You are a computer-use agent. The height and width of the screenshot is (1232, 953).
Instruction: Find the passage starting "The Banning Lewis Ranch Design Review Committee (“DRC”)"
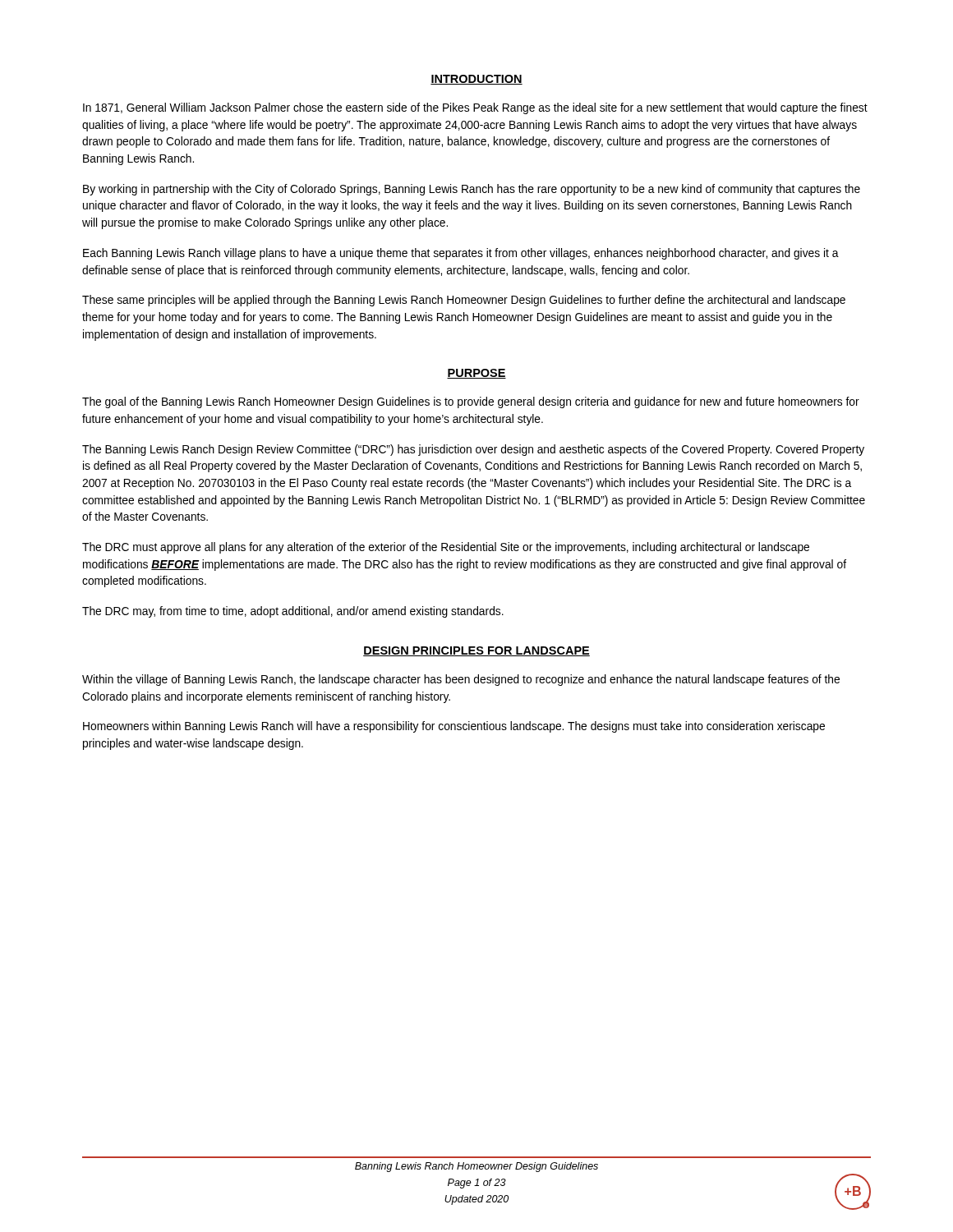click(x=474, y=483)
